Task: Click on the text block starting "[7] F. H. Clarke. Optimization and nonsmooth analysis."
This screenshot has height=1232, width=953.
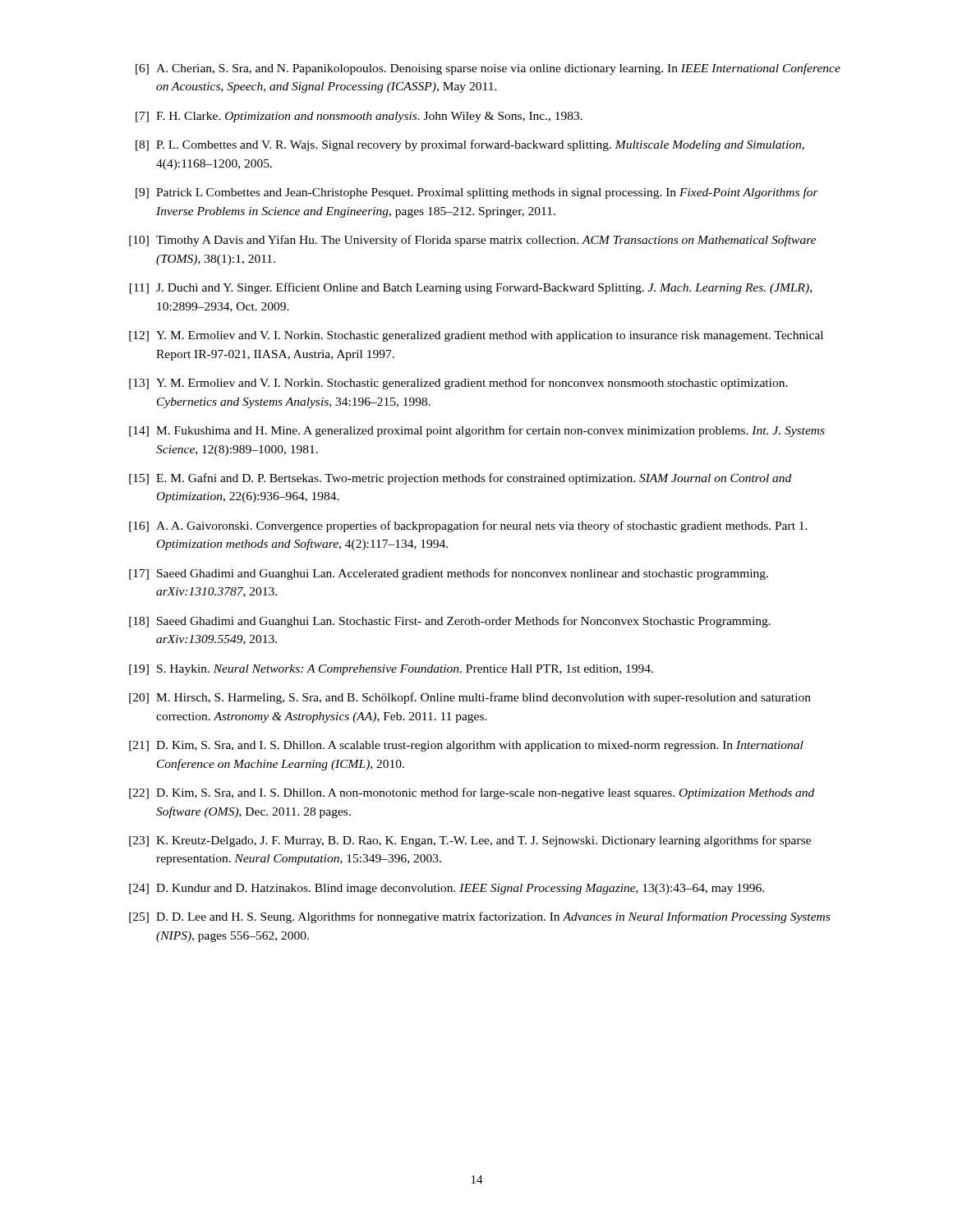Action: pyautogui.click(x=476, y=116)
